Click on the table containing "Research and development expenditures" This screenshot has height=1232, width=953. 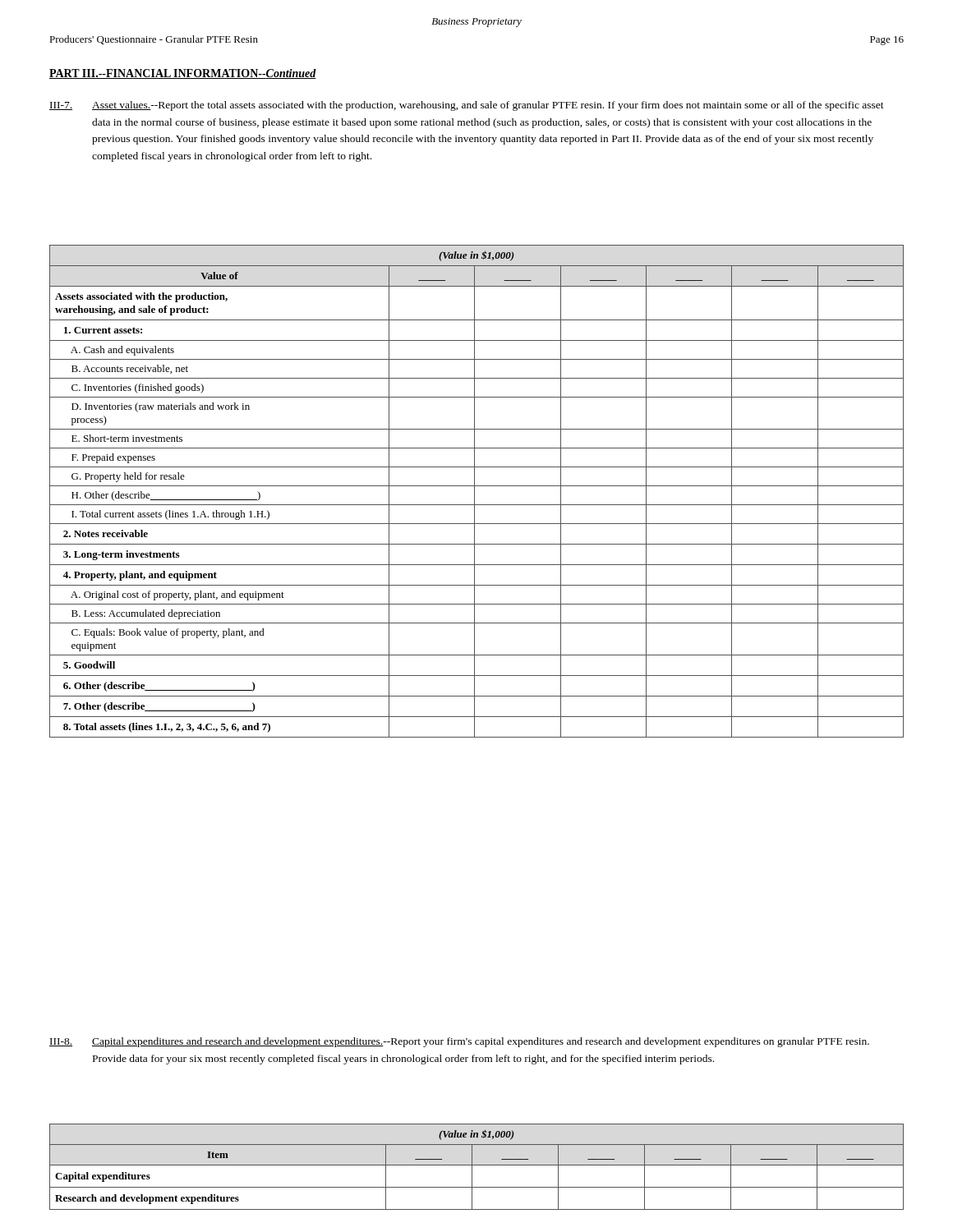[x=476, y=1167]
